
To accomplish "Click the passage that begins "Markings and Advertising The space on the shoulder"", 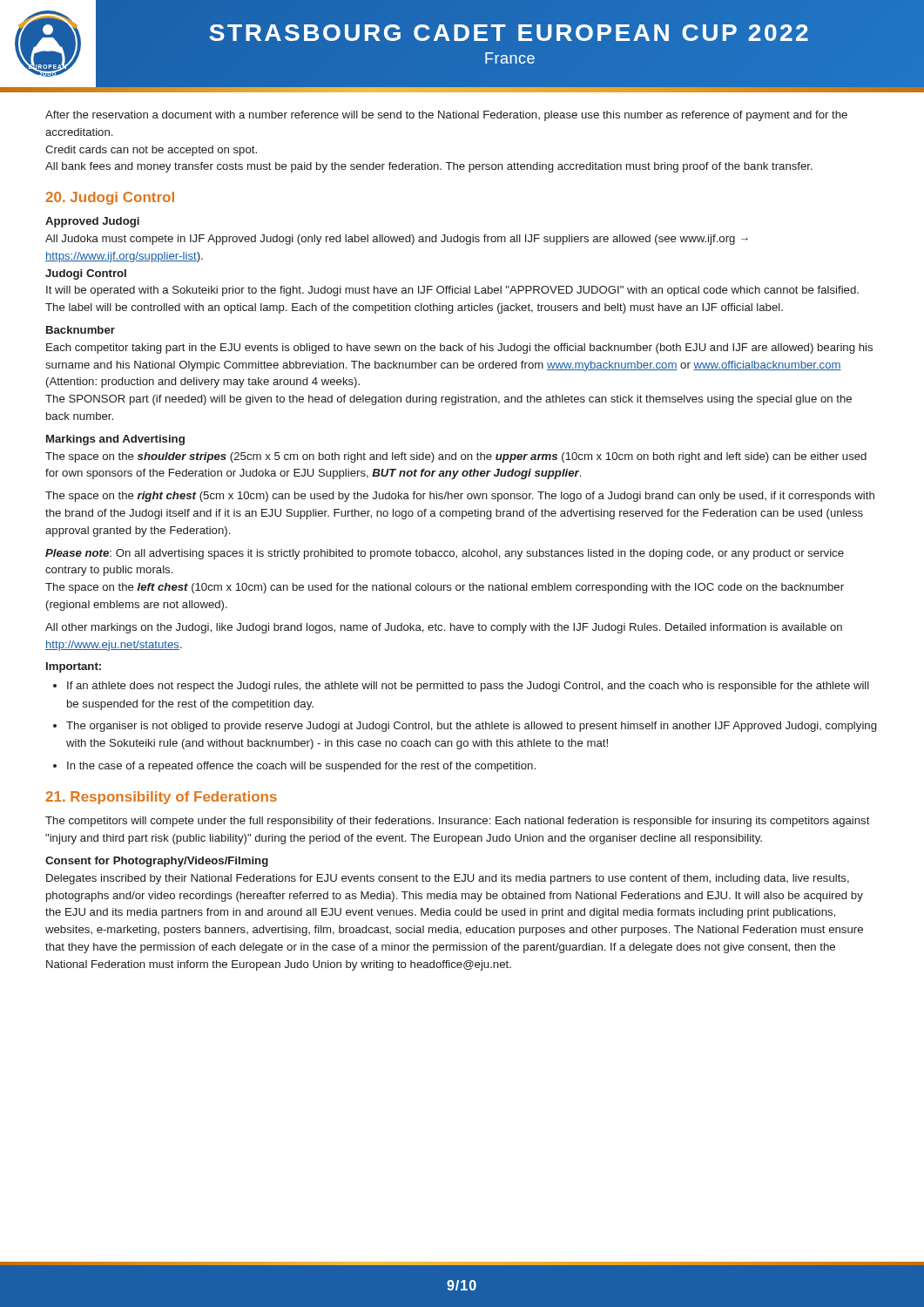I will [456, 456].
